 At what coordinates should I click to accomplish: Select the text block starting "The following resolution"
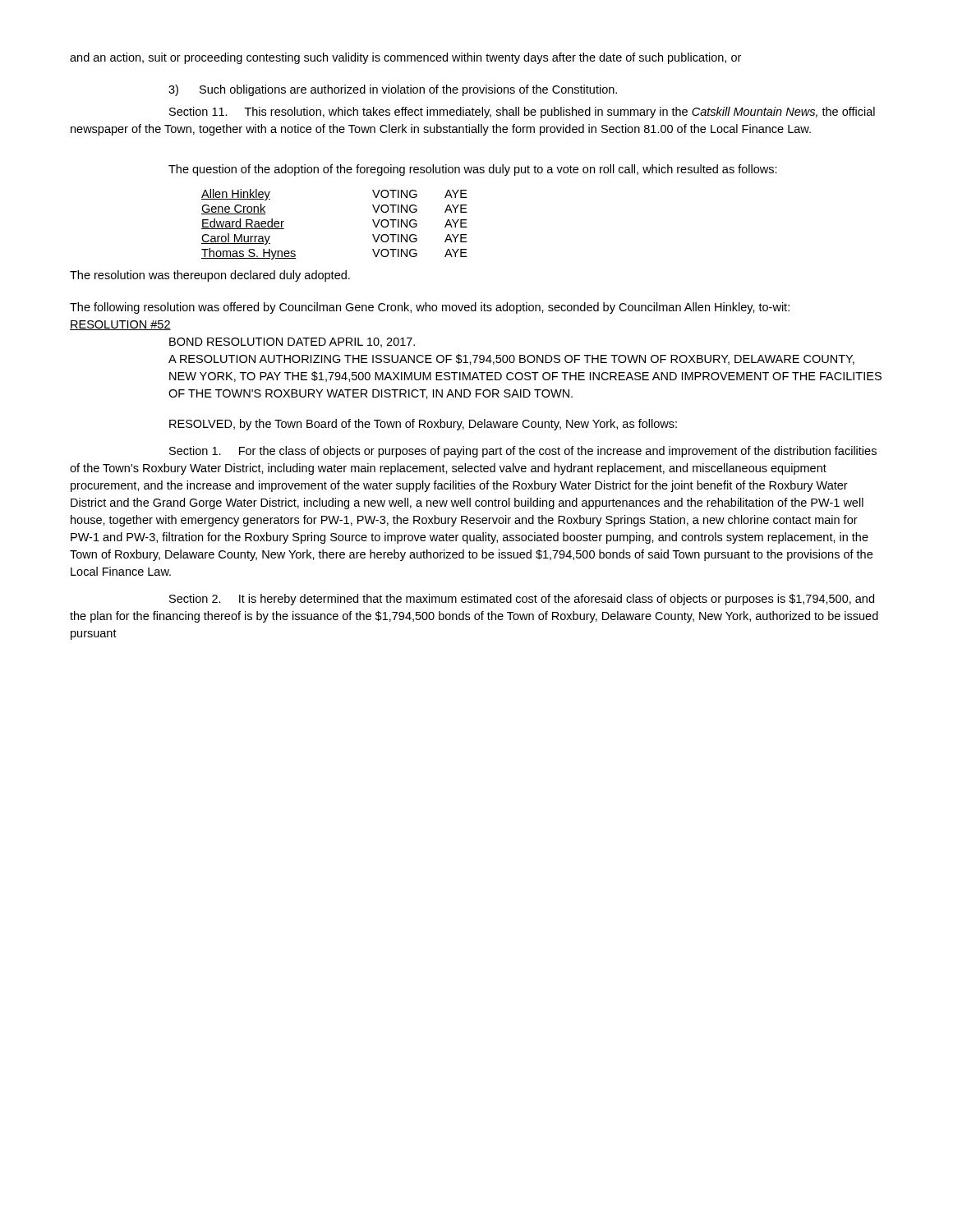click(x=476, y=308)
